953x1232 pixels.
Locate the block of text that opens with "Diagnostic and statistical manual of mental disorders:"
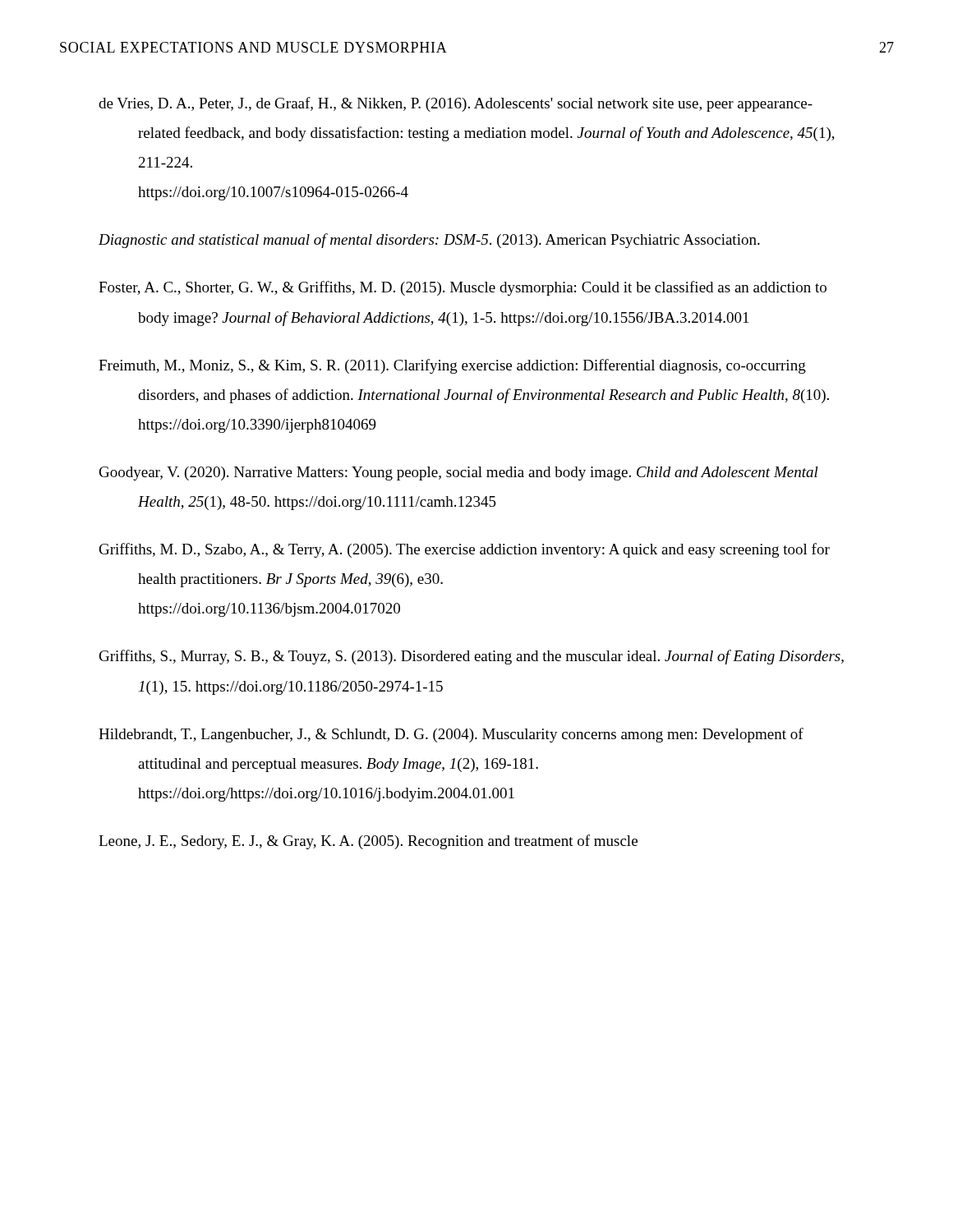pos(476,240)
